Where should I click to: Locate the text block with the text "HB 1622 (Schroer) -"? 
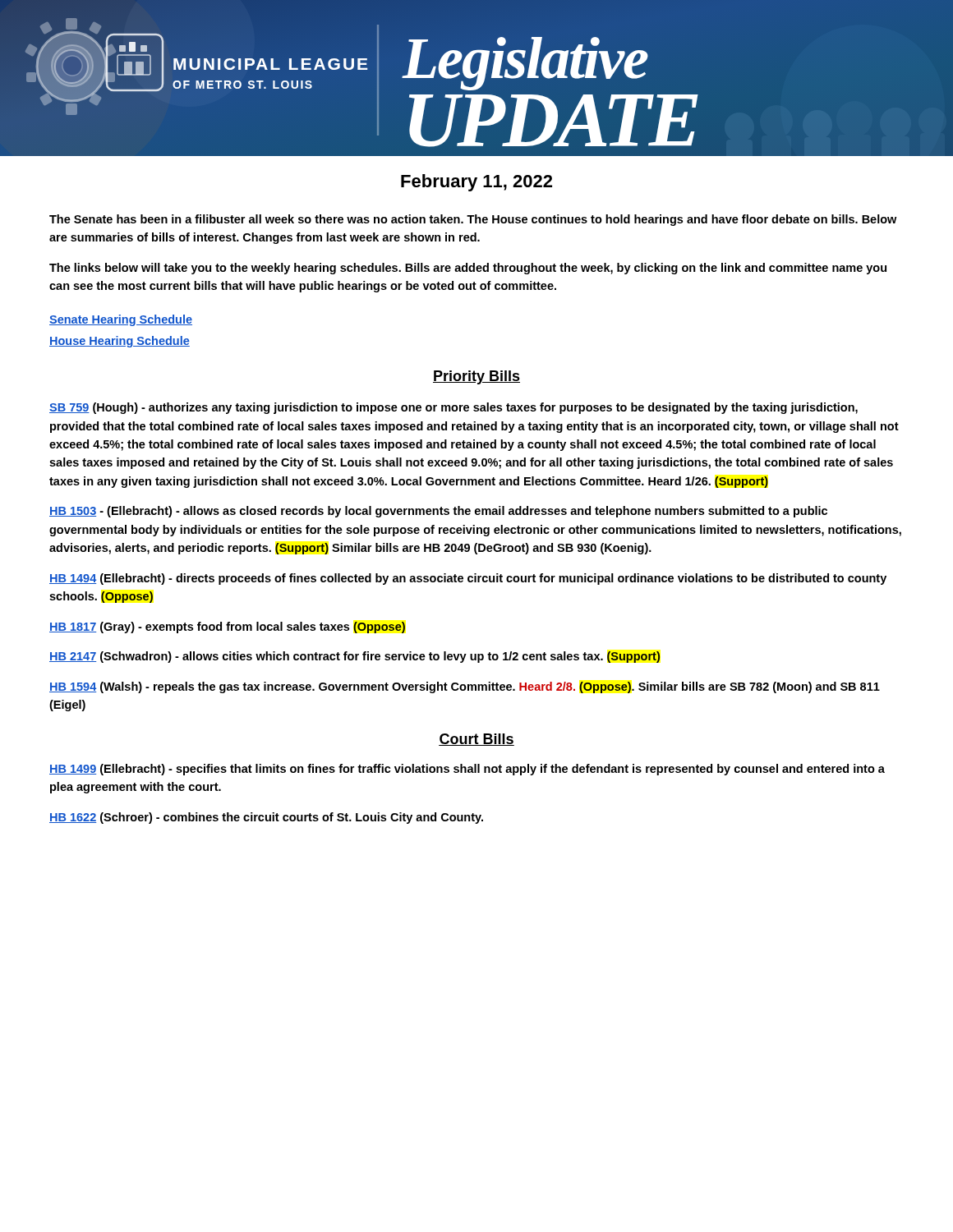point(267,817)
